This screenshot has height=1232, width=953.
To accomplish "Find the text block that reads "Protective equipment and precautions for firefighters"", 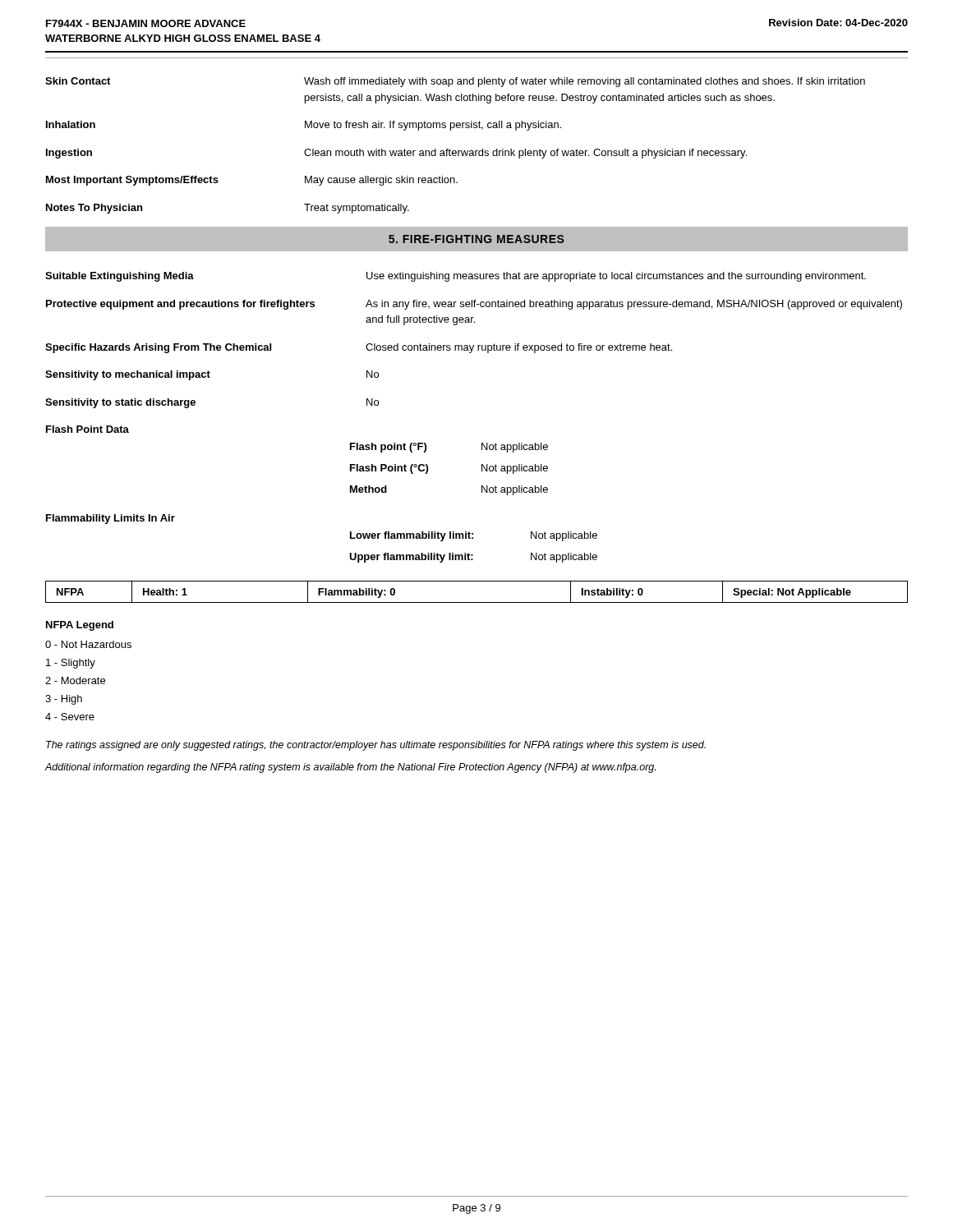I will pos(476,312).
